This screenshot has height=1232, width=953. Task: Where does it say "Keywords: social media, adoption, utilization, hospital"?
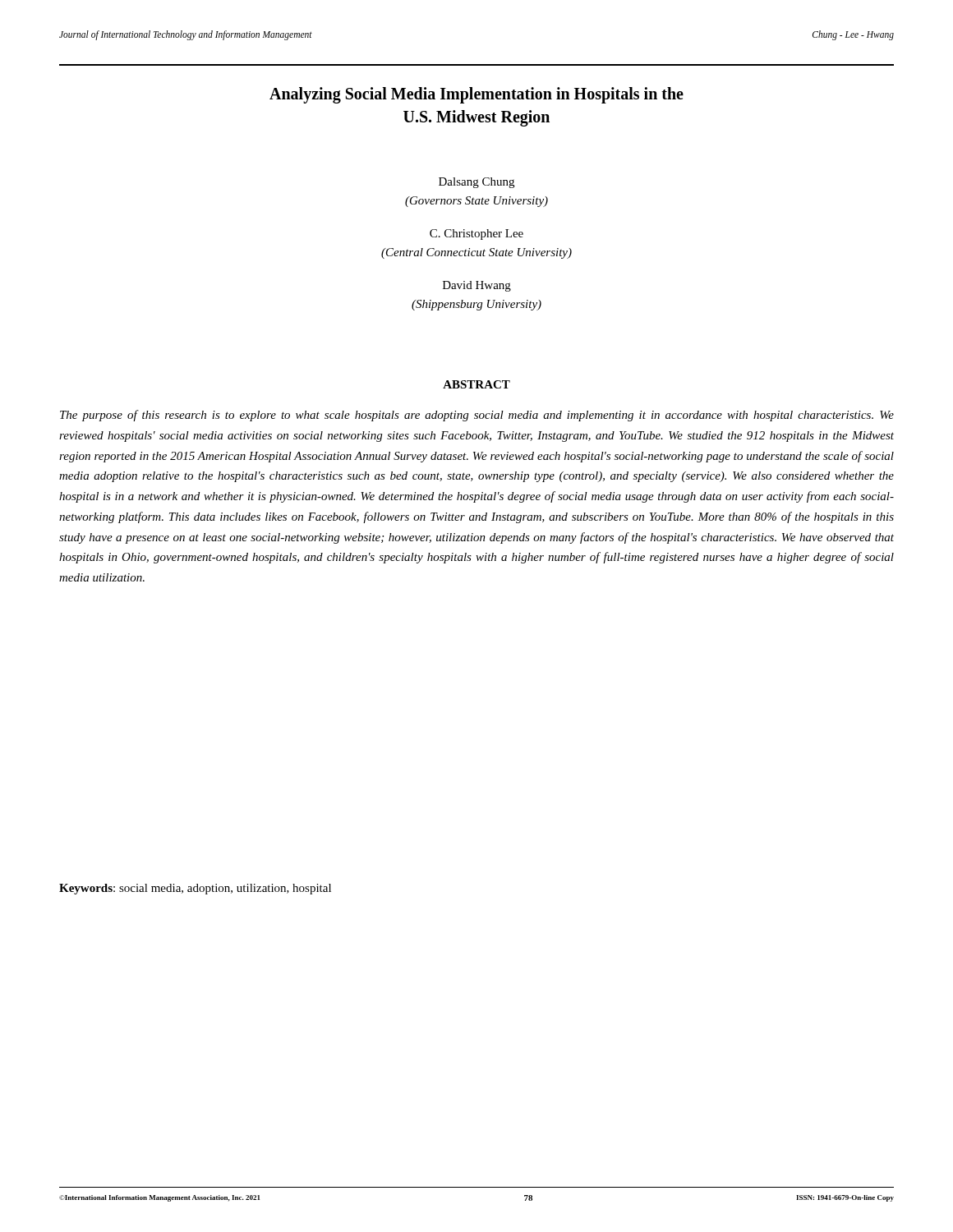point(195,888)
